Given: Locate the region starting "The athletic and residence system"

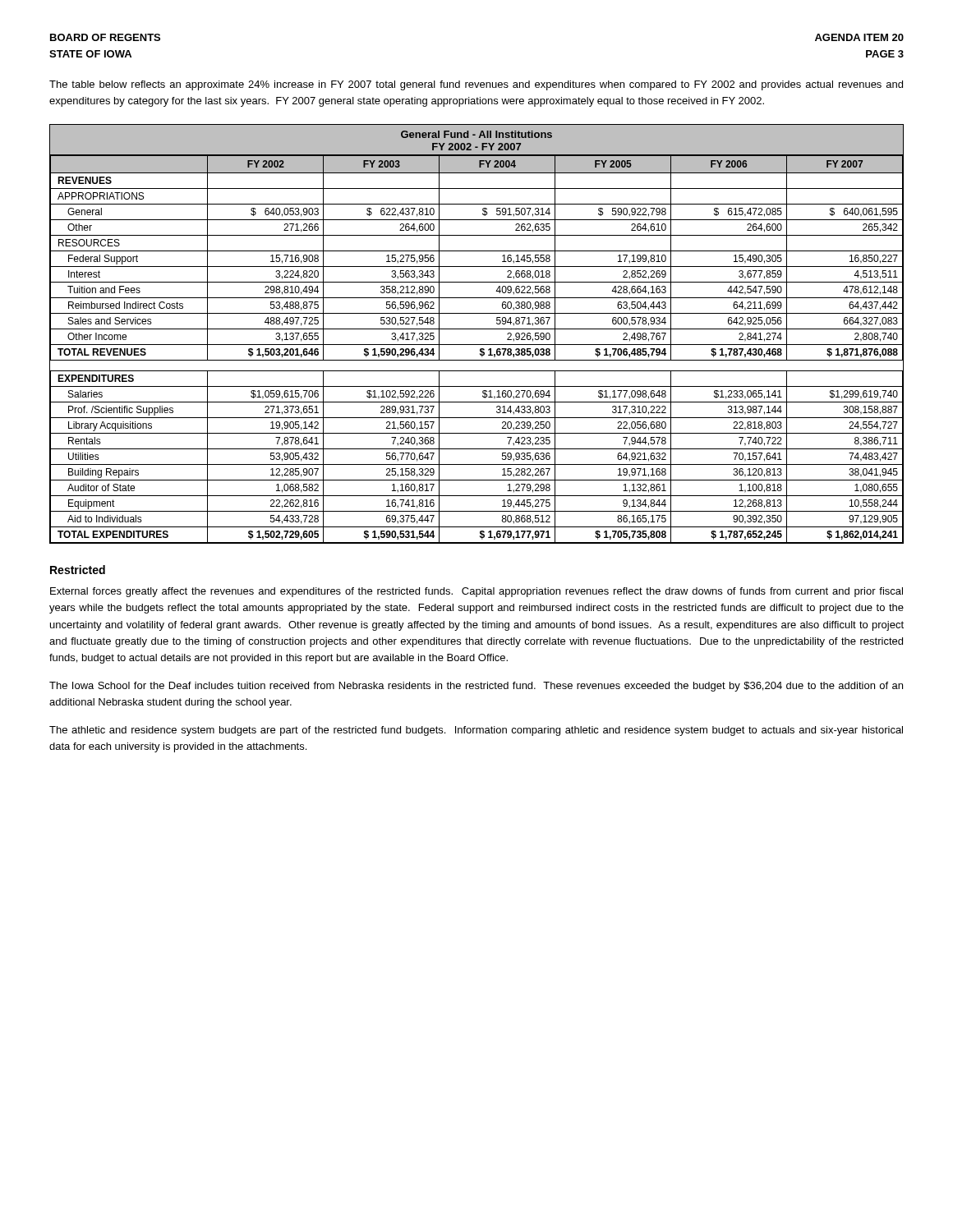Looking at the screenshot, I should tap(476, 738).
